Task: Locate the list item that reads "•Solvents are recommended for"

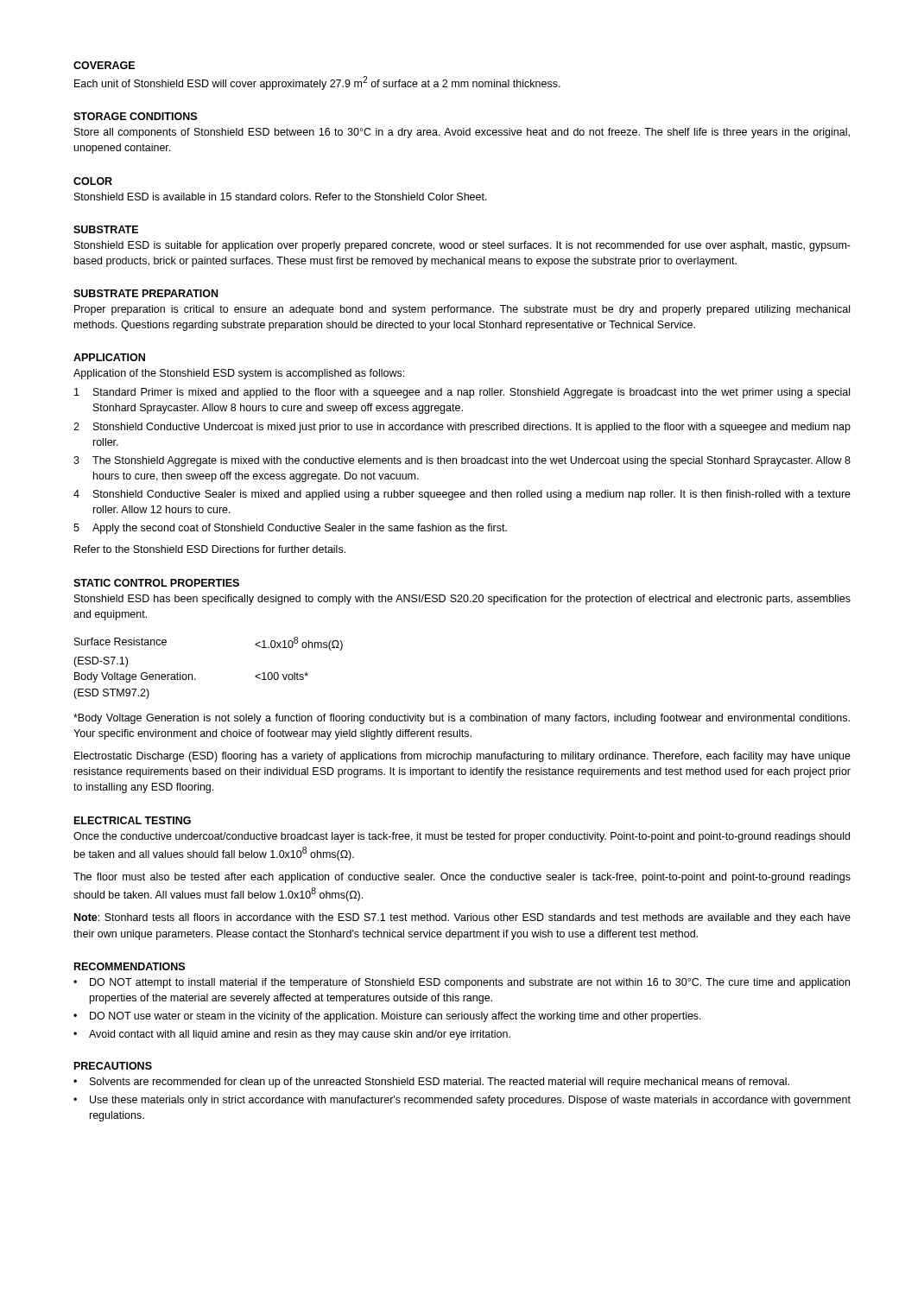Action: click(x=432, y=1082)
